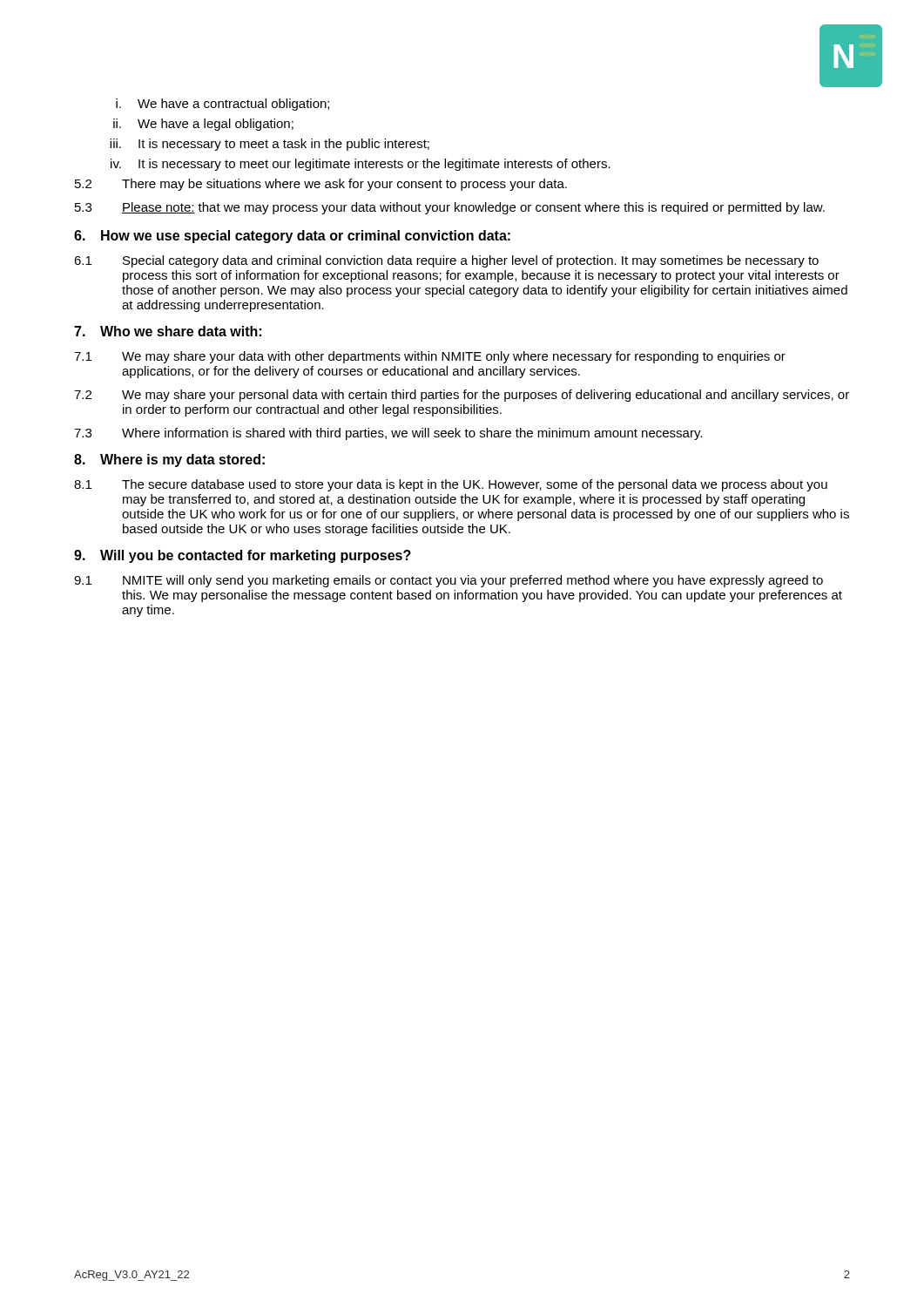Locate the text block containing "1 Special category"
The image size is (924, 1307).
pyautogui.click(x=462, y=282)
